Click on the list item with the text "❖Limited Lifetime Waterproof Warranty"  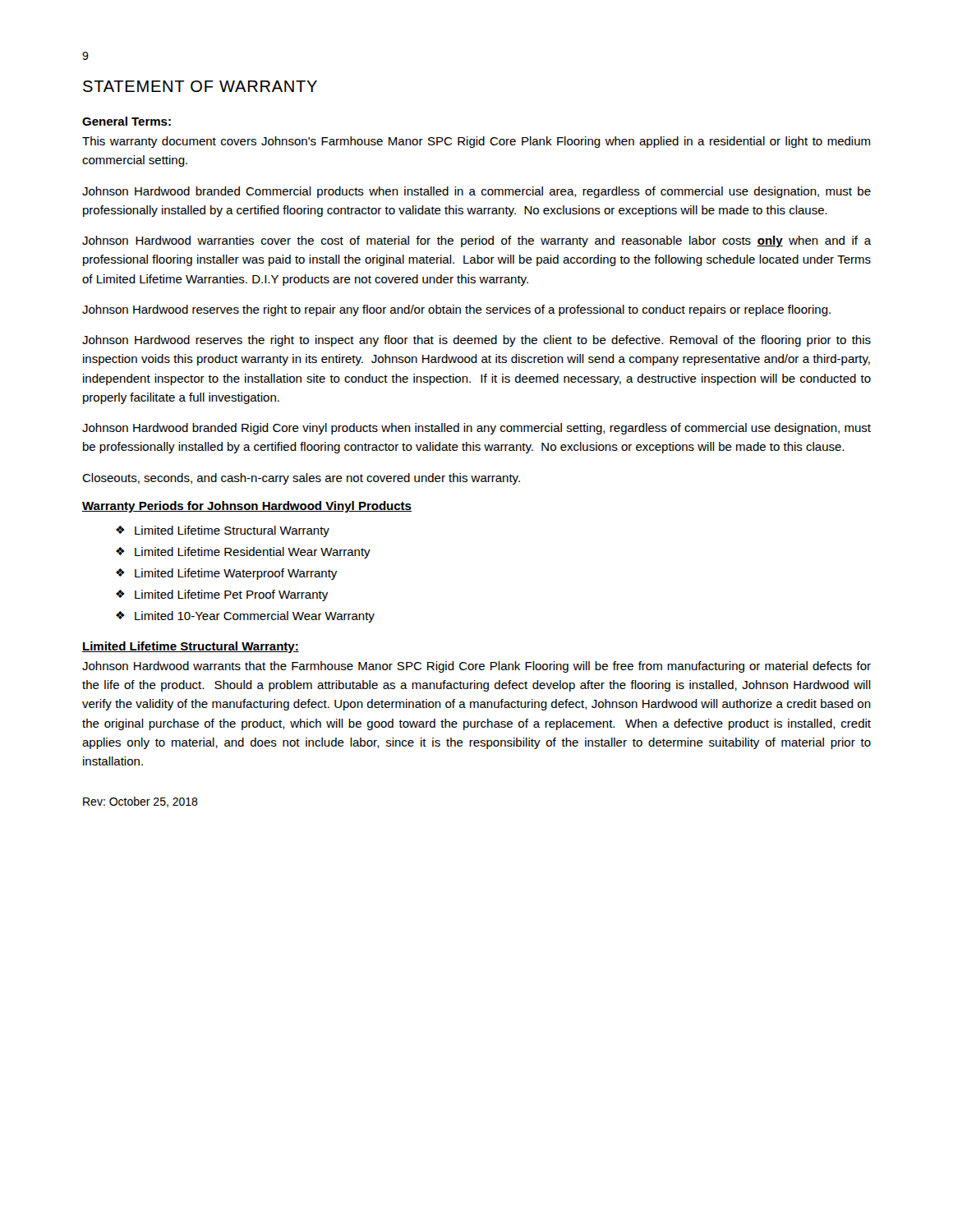pos(226,573)
